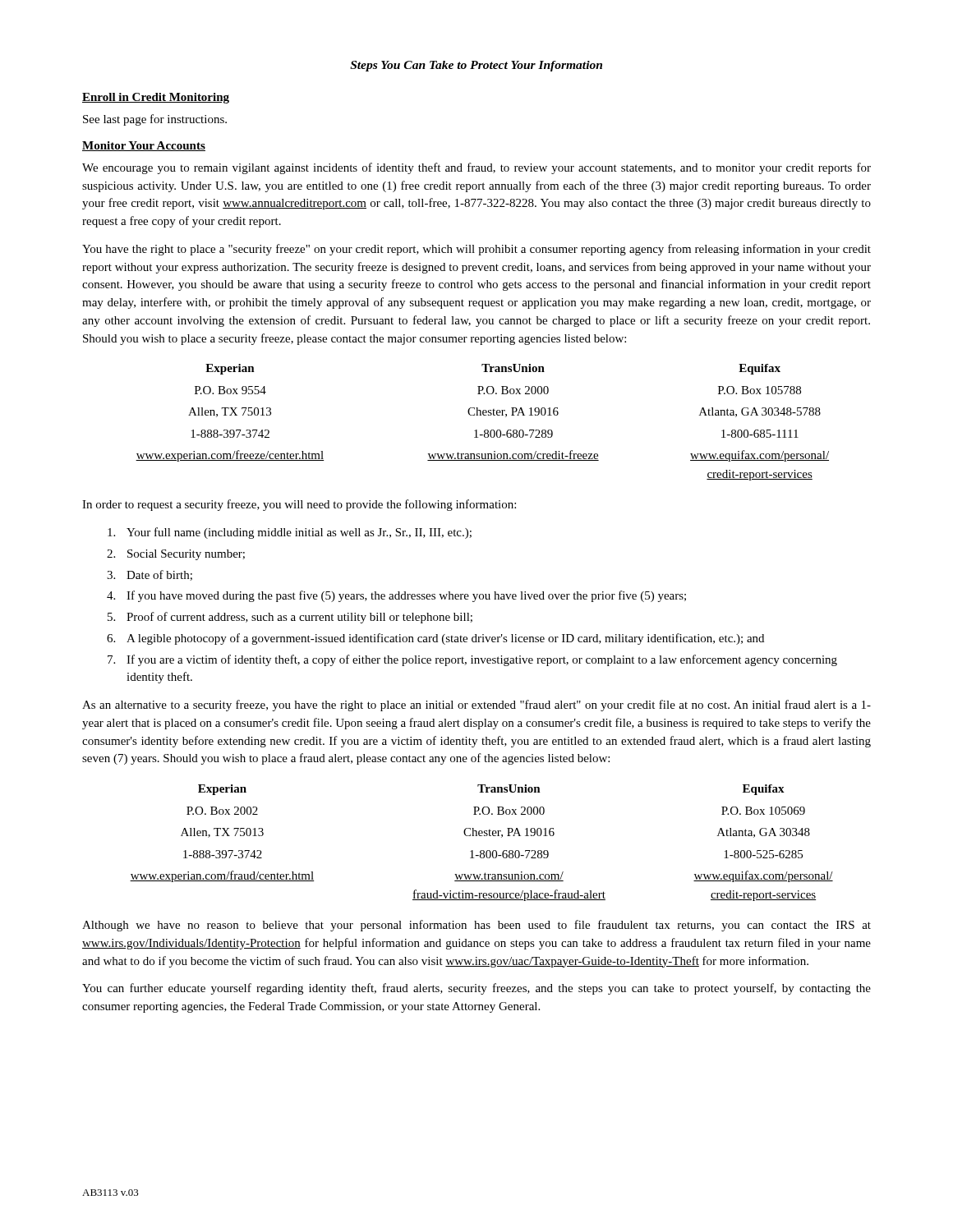
Task: Point to the text starting "As an alternative to a security freeze, you"
Action: pos(476,732)
